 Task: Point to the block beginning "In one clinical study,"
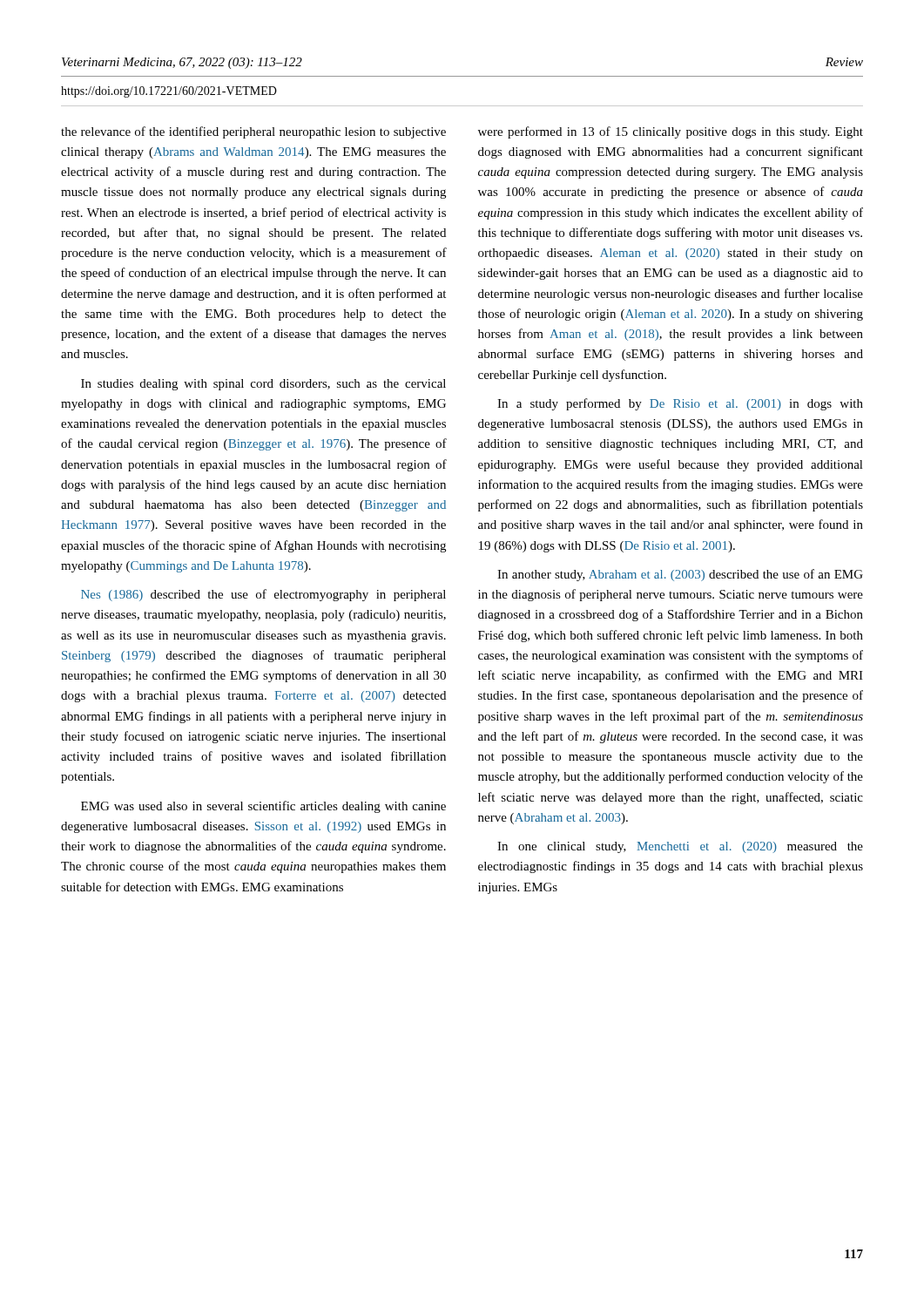pyautogui.click(x=670, y=867)
